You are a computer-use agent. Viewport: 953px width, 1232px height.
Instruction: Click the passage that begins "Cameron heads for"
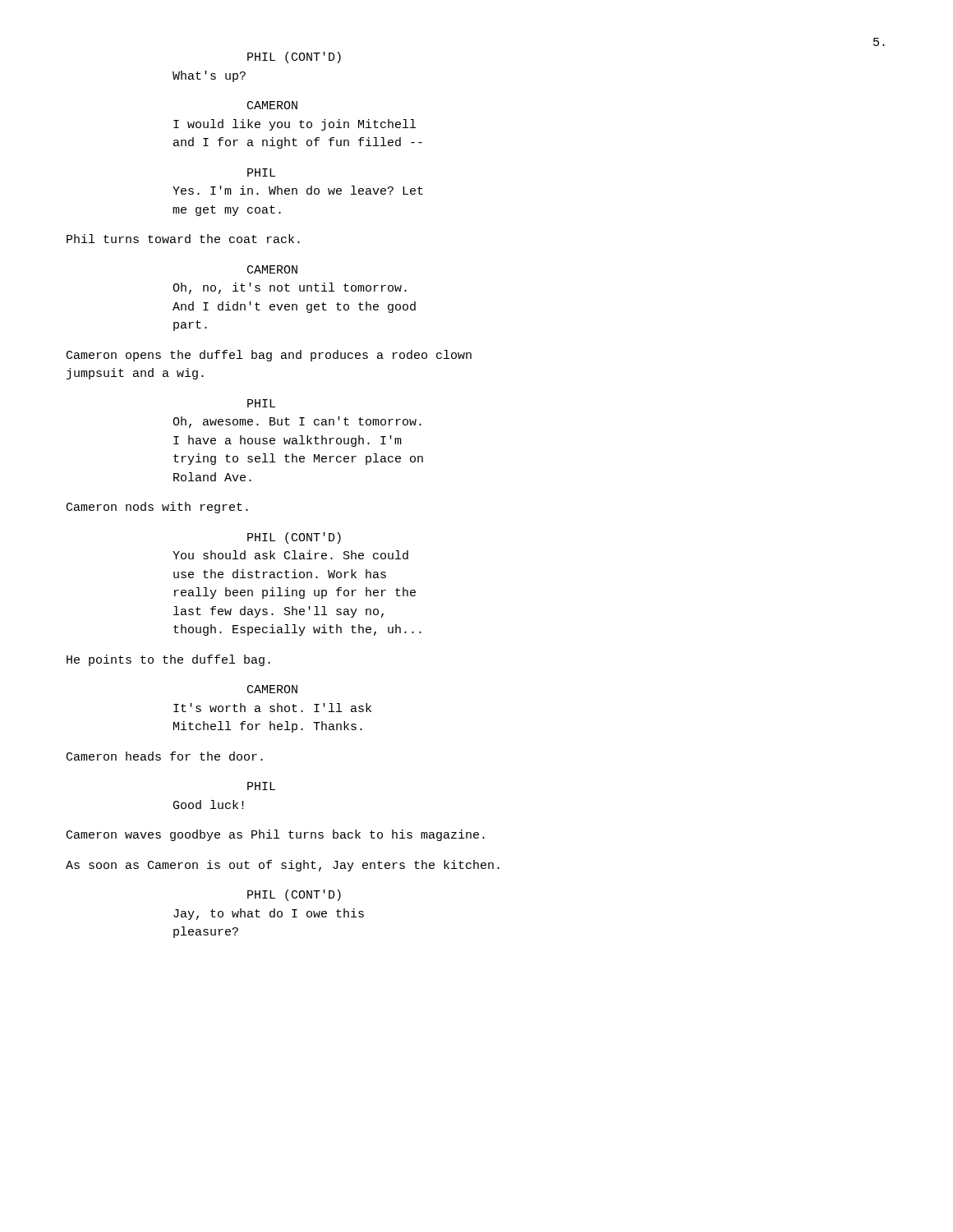click(166, 757)
